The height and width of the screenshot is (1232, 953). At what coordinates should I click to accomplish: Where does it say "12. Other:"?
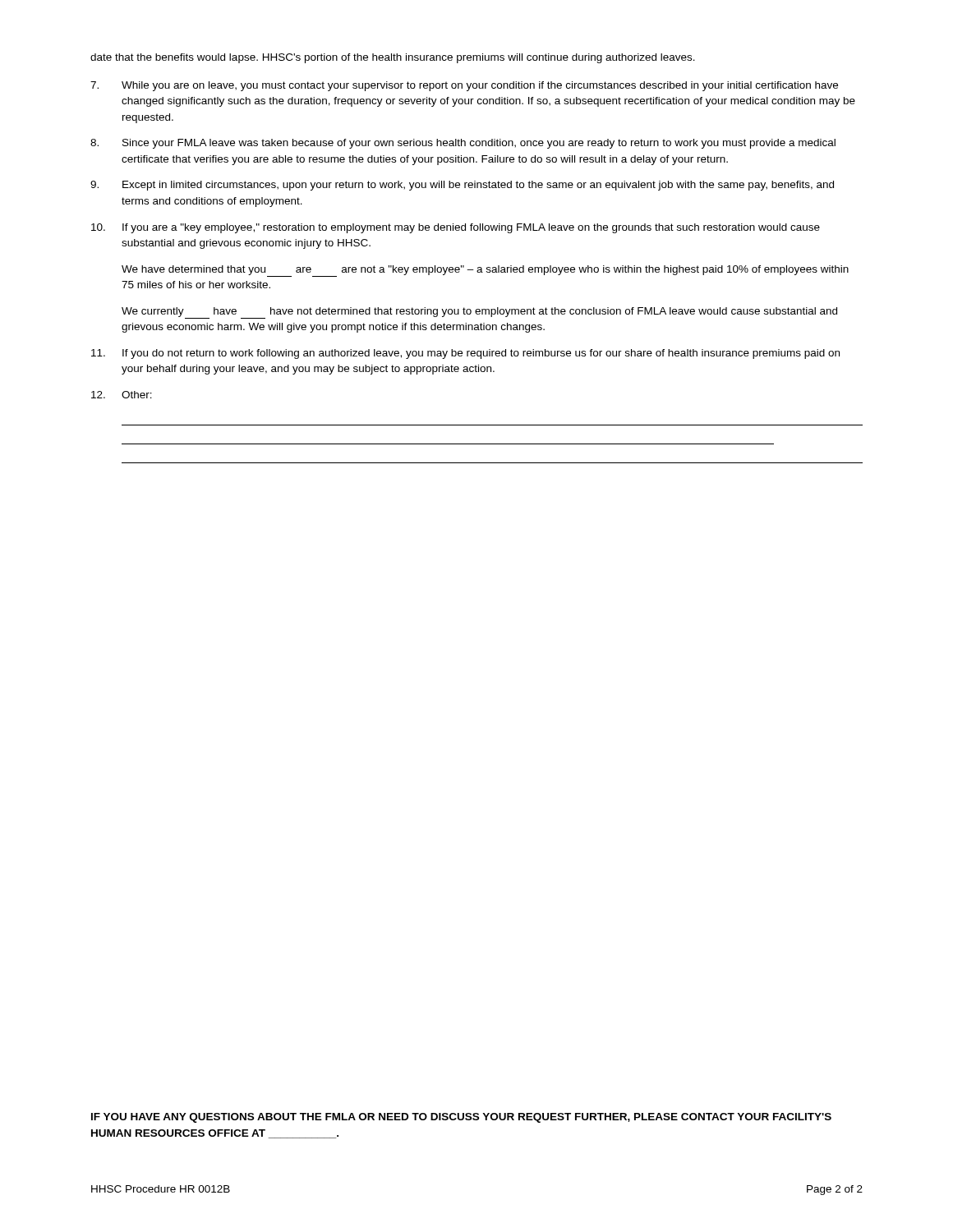click(476, 427)
